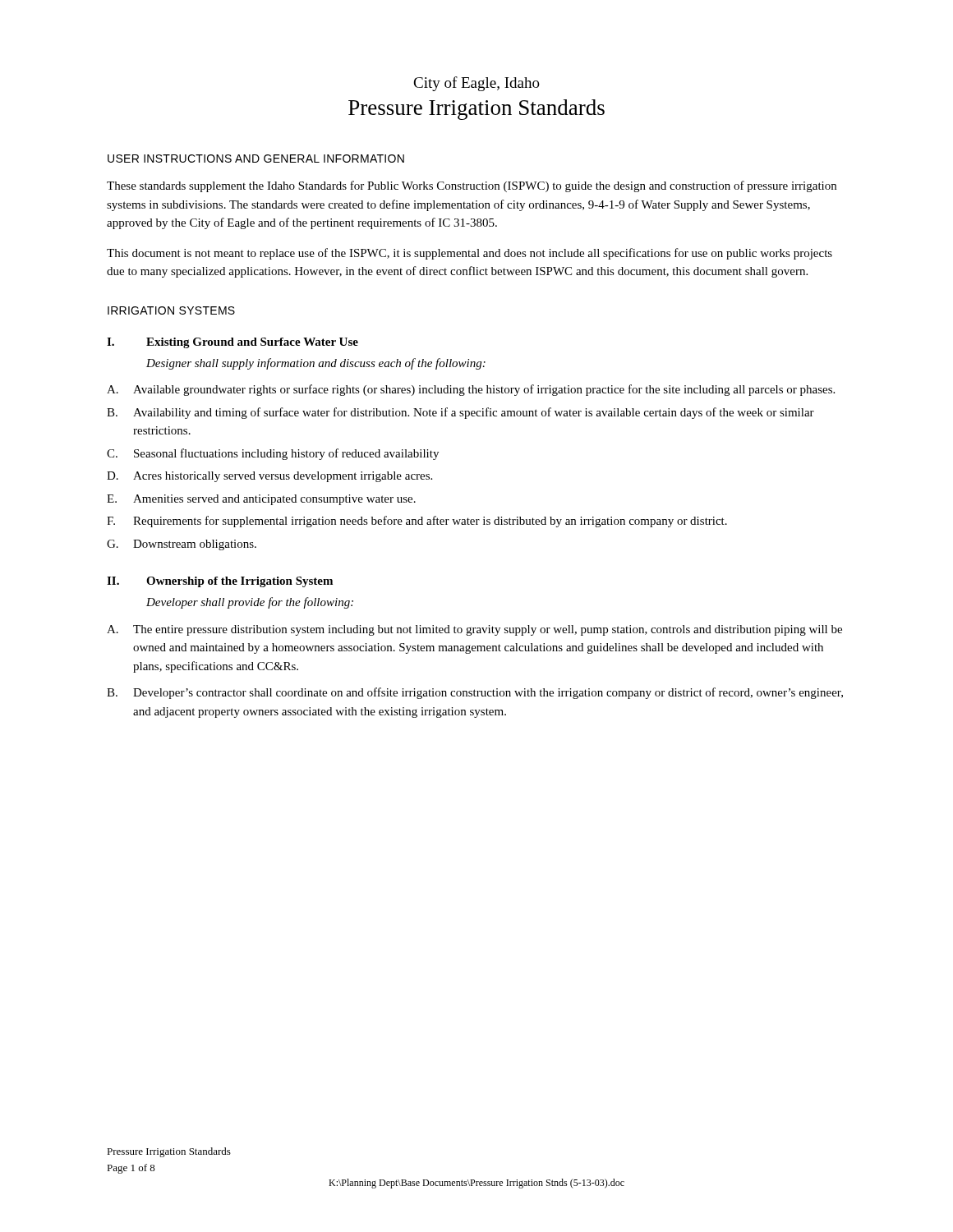This screenshot has width=953, height=1232.
Task: Navigate to the element starting "IRRIGATION SYSTEMS"
Action: (171, 310)
